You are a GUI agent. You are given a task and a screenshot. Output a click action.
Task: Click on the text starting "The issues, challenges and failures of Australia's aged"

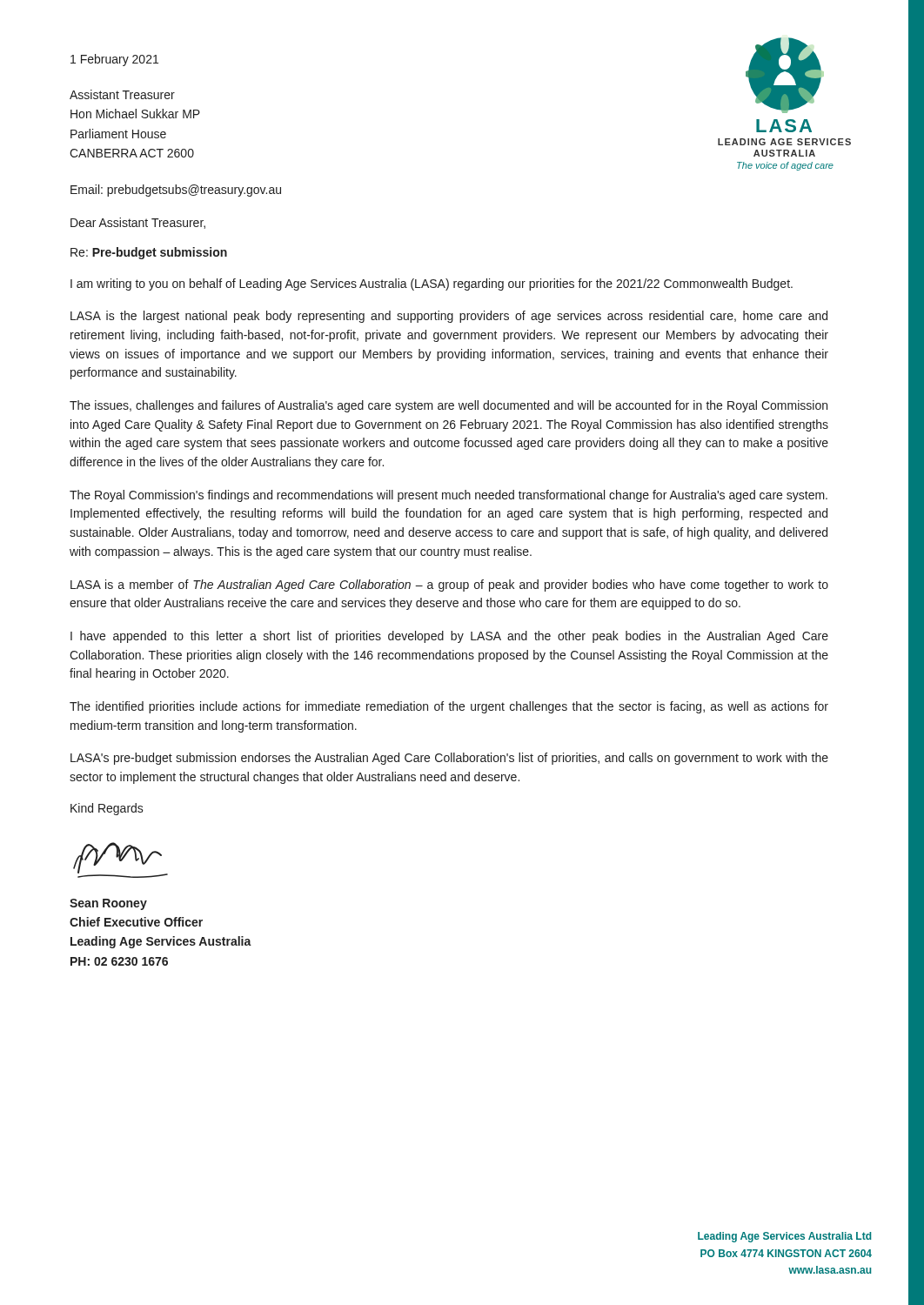pyautogui.click(x=449, y=434)
